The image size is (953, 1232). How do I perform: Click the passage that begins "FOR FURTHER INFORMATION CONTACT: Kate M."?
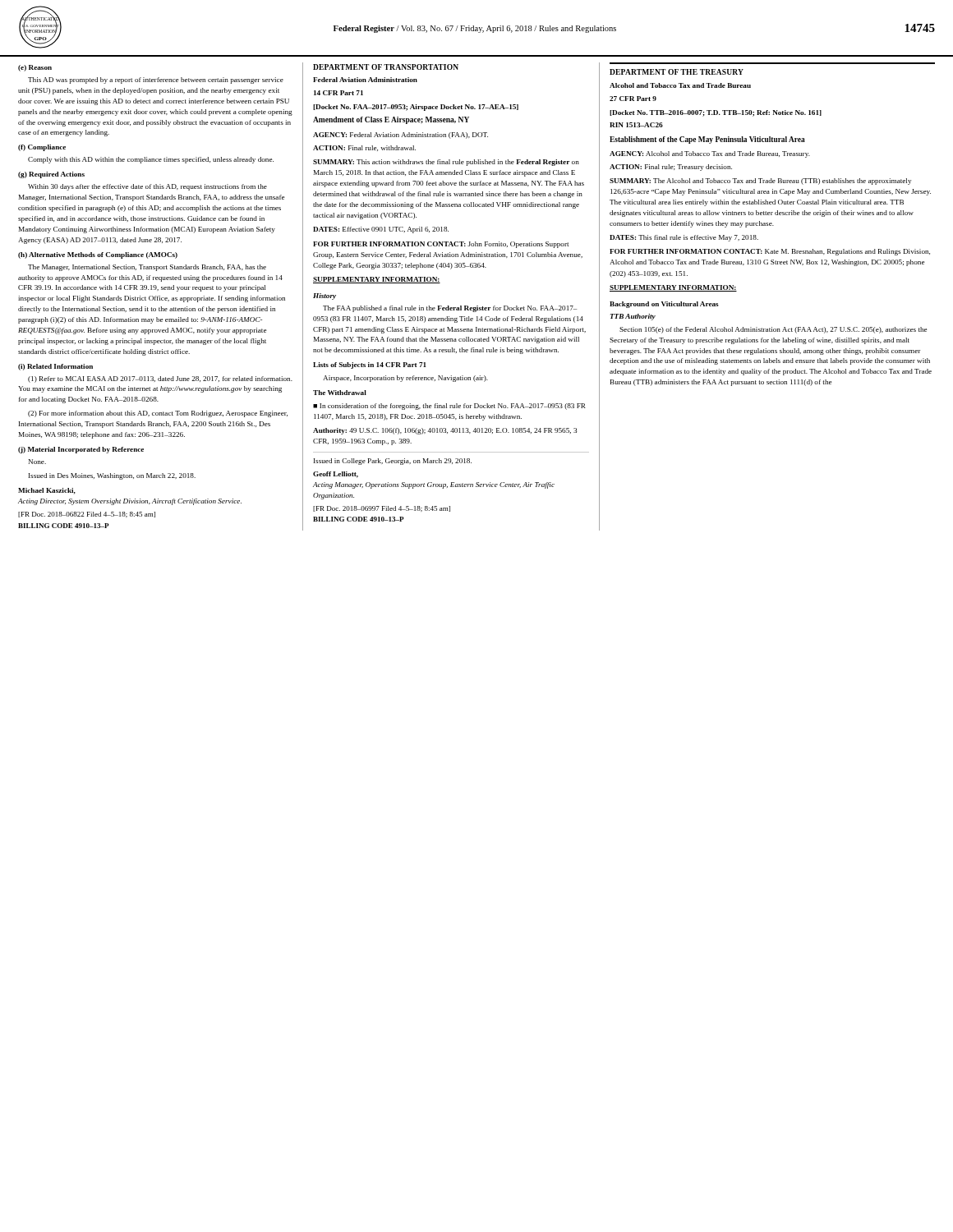point(770,262)
